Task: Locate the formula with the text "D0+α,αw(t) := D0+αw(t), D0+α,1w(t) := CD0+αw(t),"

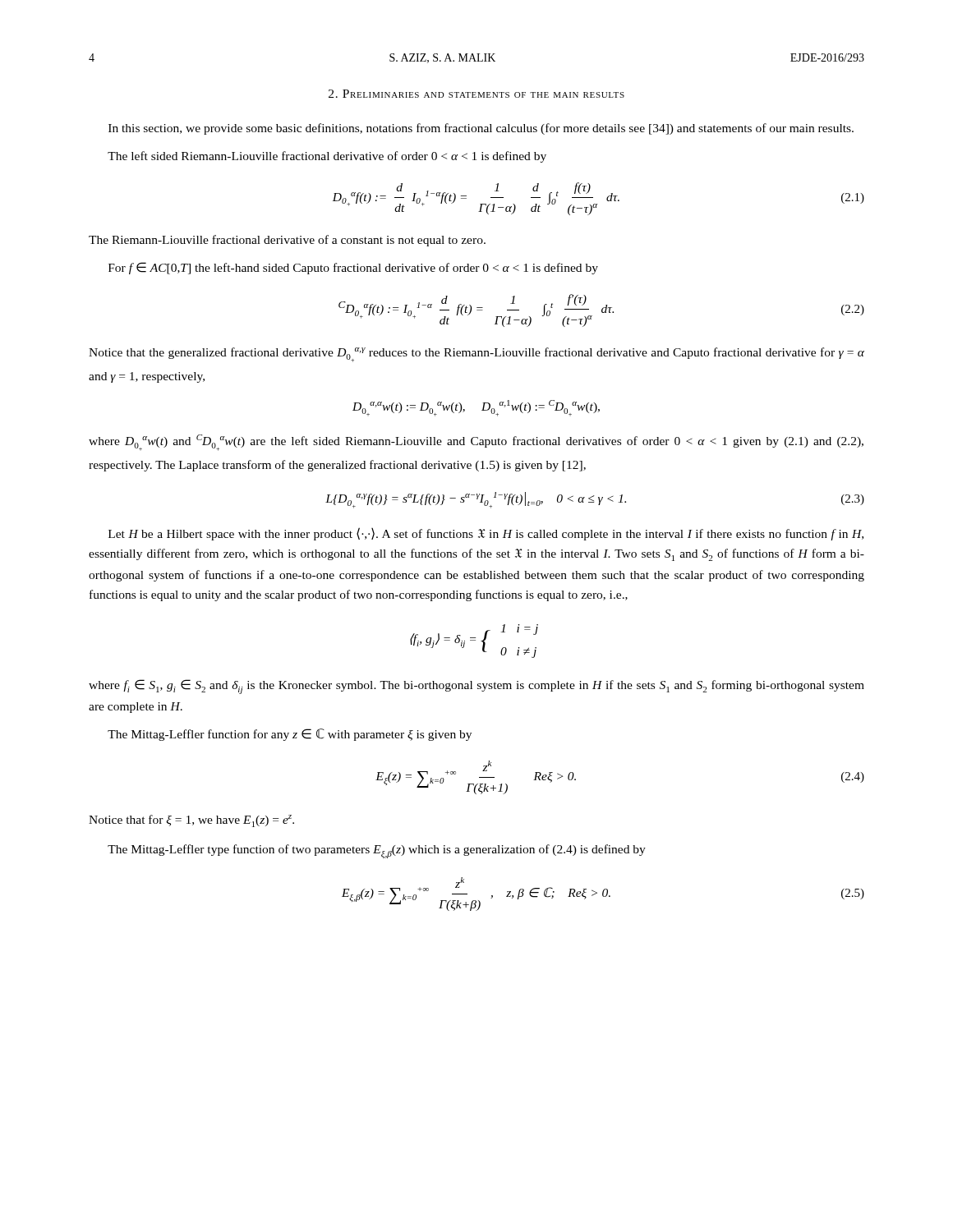Action: pyautogui.click(x=476, y=408)
